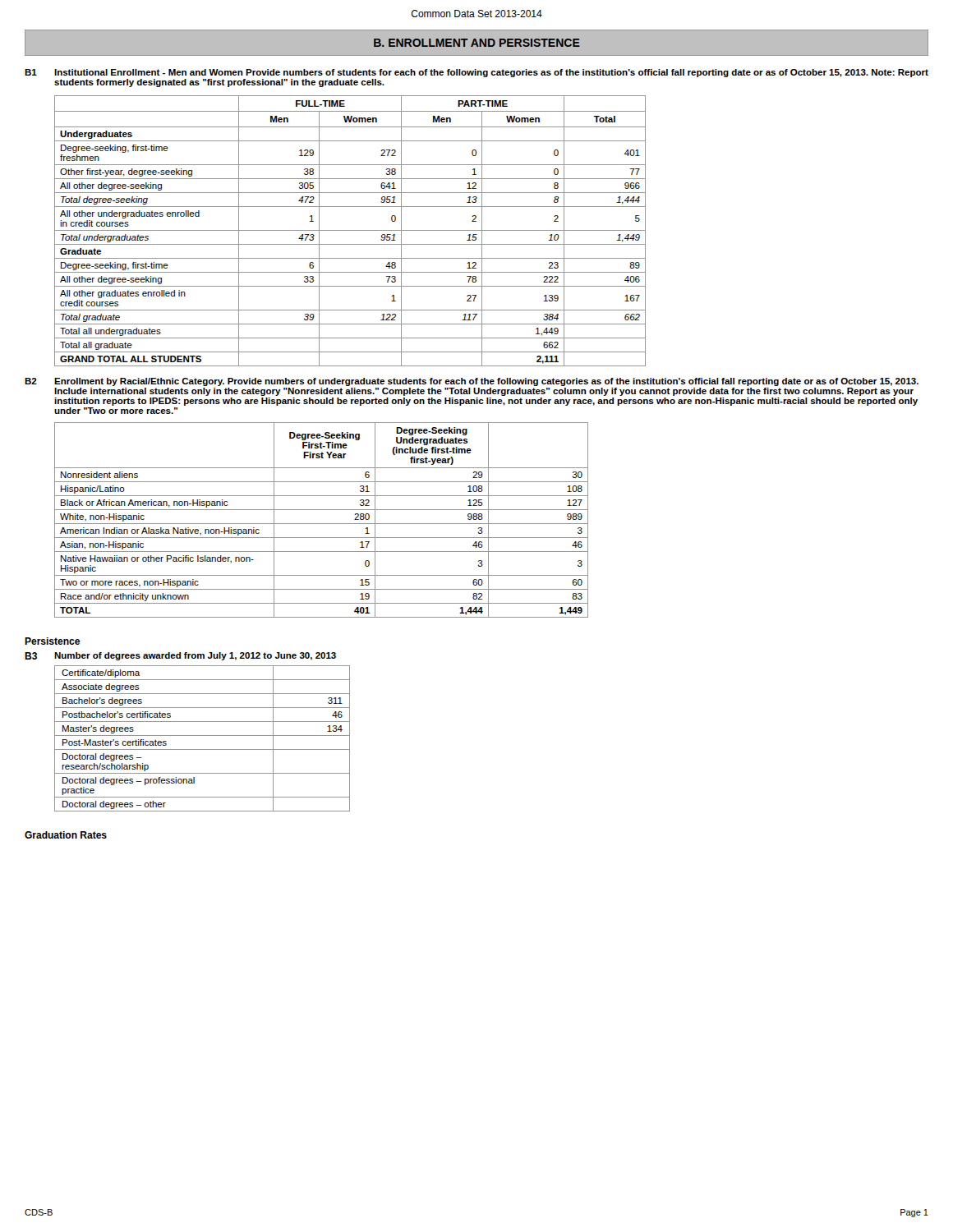Locate the block starting "Graduation Rates"
This screenshot has width=953, height=1232.
point(66,835)
